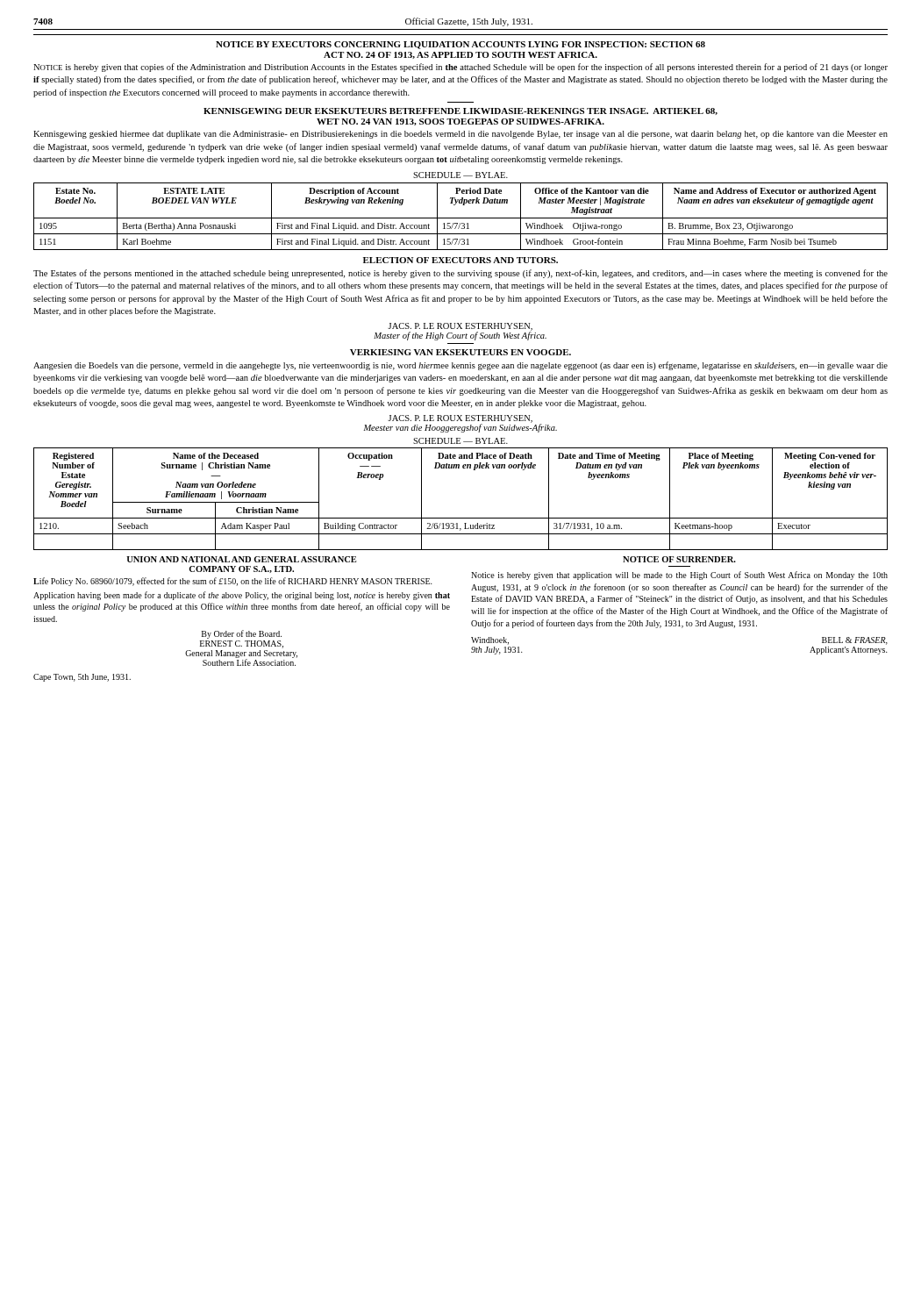
Task: Find the text block that says "Kennisgewing geskied hiermee dat"
Action: 460,147
